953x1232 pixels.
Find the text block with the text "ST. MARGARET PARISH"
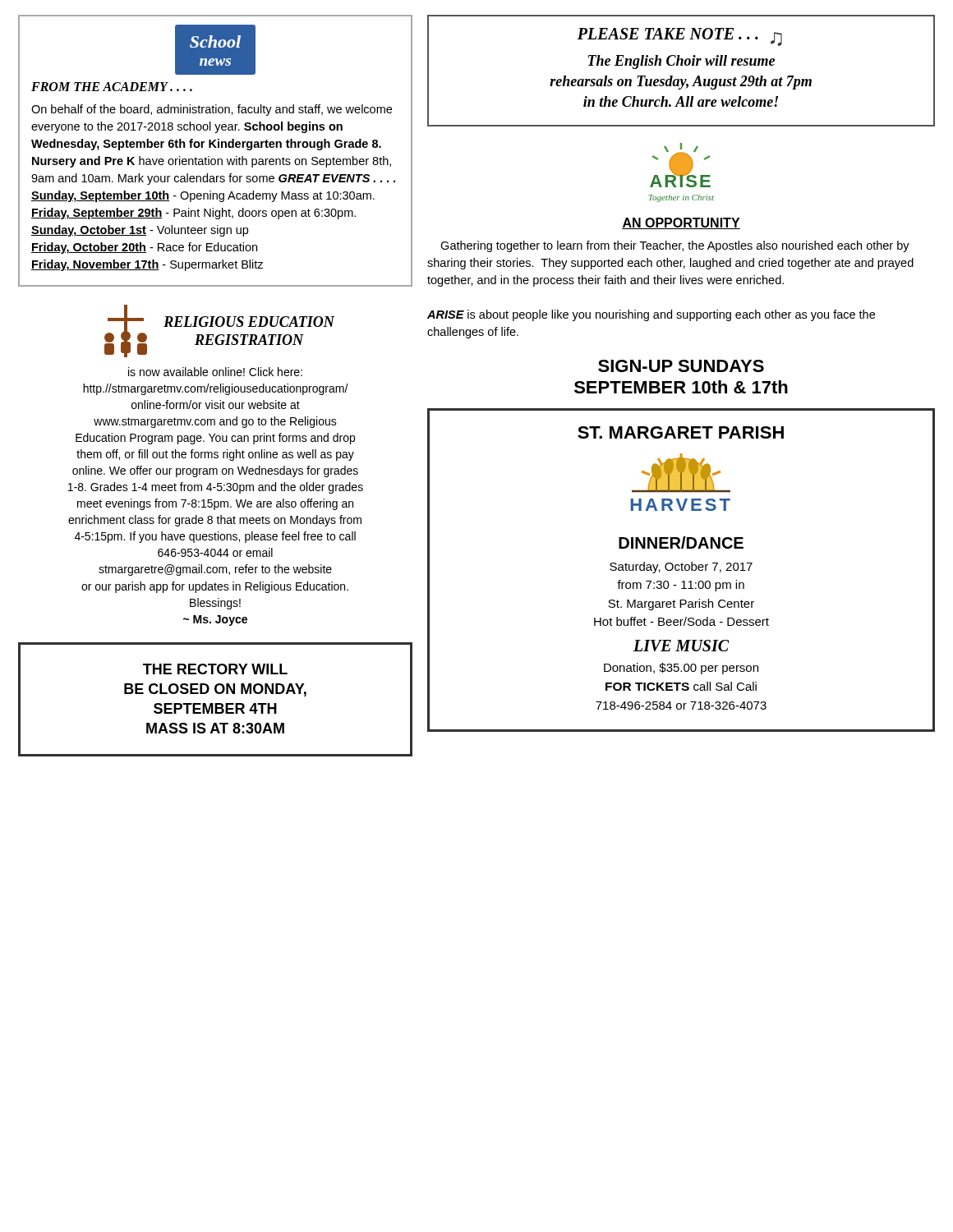pos(681,568)
